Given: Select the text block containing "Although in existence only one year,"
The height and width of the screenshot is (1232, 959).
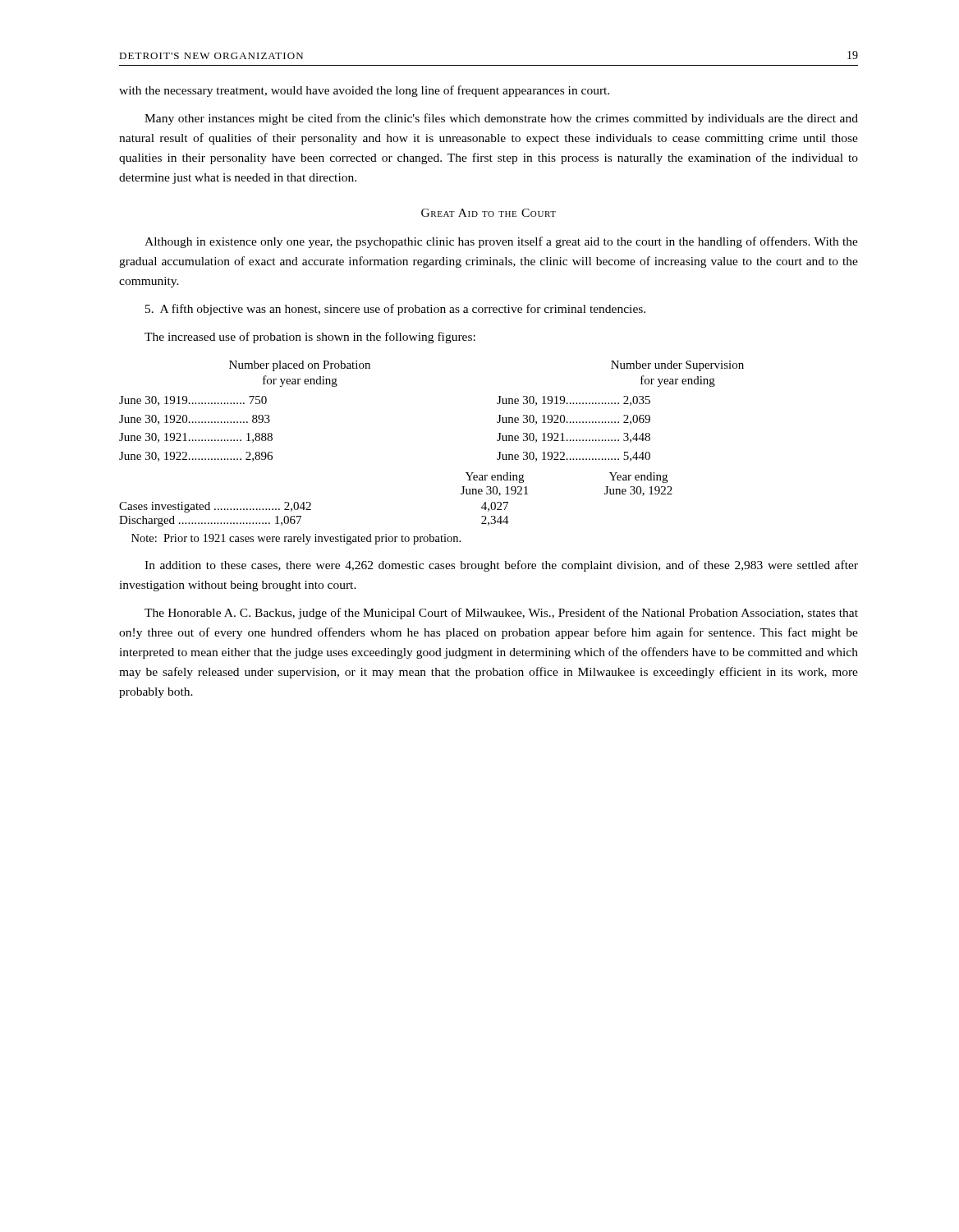Looking at the screenshot, I should click(x=489, y=261).
